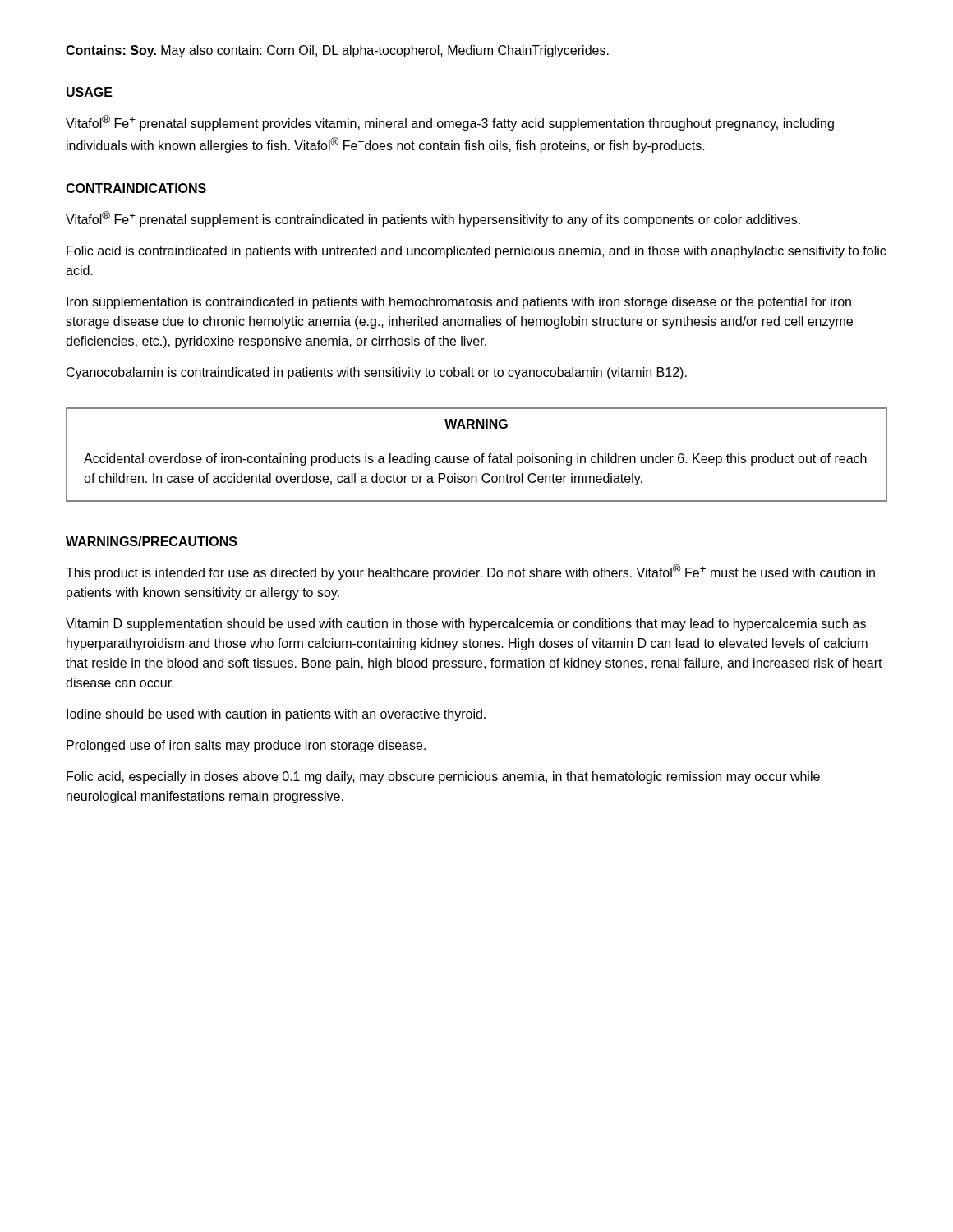Viewport: 953px width, 1232px height.
Task: Navigate to the block starting "Folic acid is contraindicated in patients with"
Action: tap(476, 261)
